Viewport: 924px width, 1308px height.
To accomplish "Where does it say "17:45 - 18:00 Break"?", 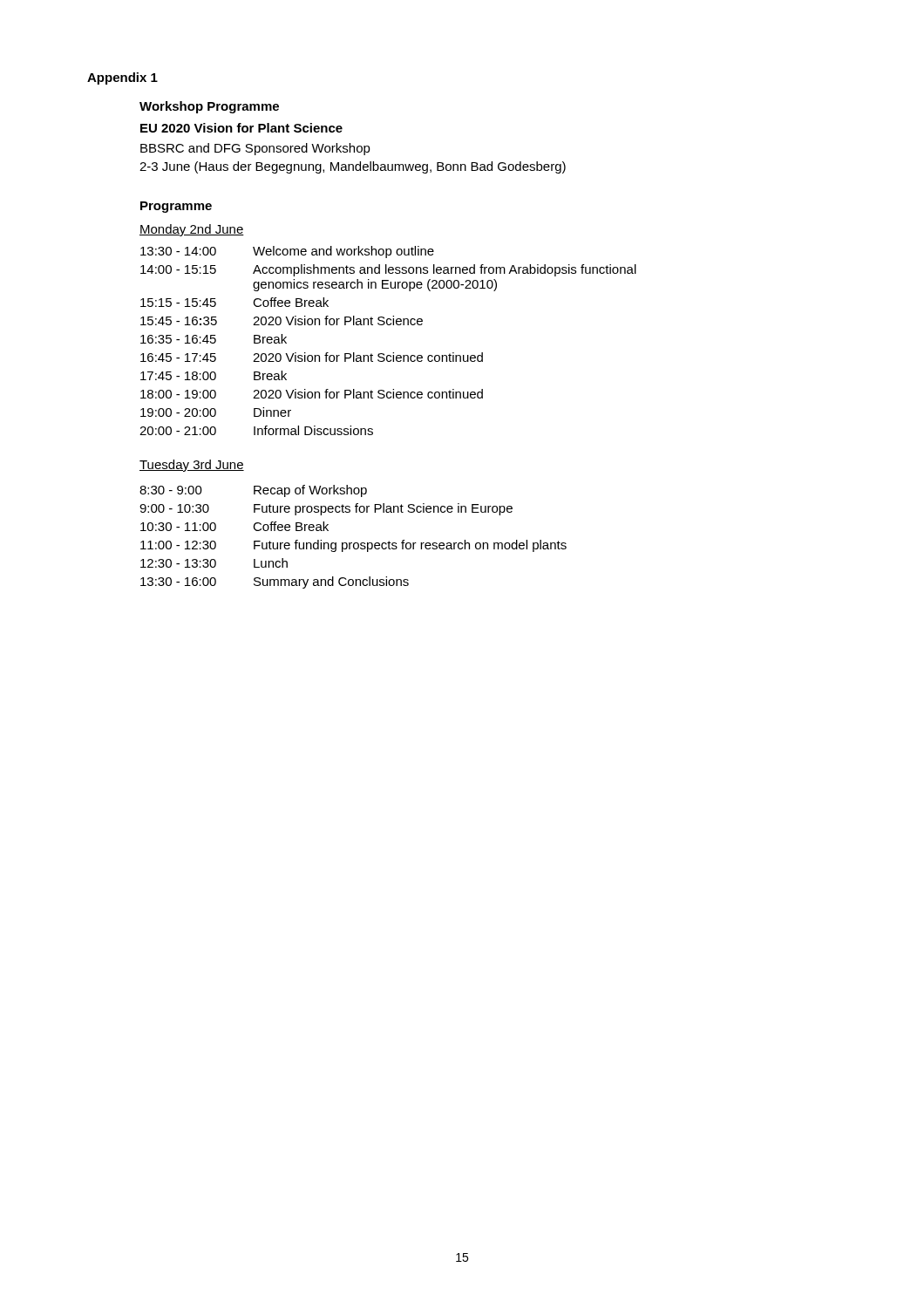I will pyautogui.click(x=214, y=375).
